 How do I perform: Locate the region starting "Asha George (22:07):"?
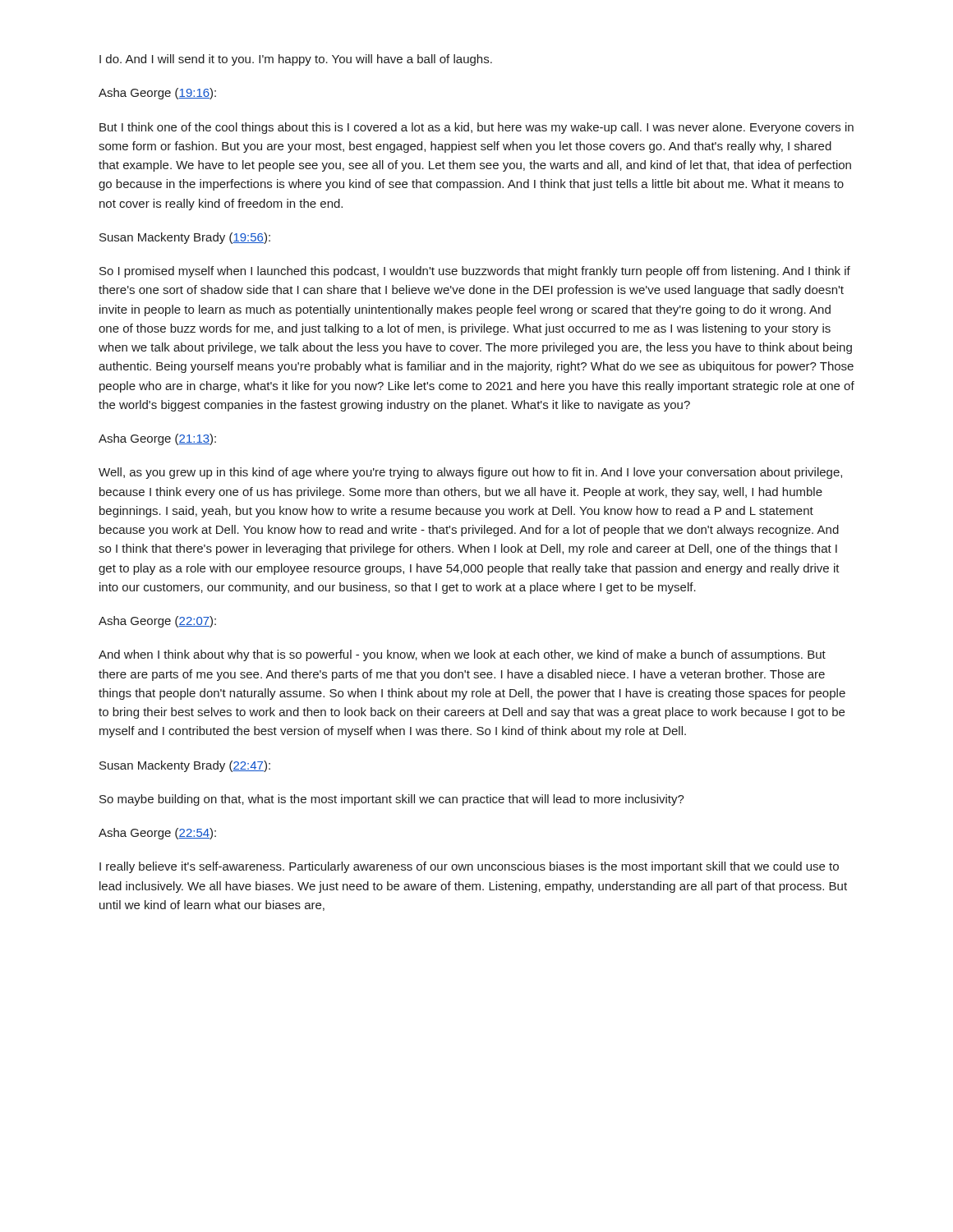(157, 622)
